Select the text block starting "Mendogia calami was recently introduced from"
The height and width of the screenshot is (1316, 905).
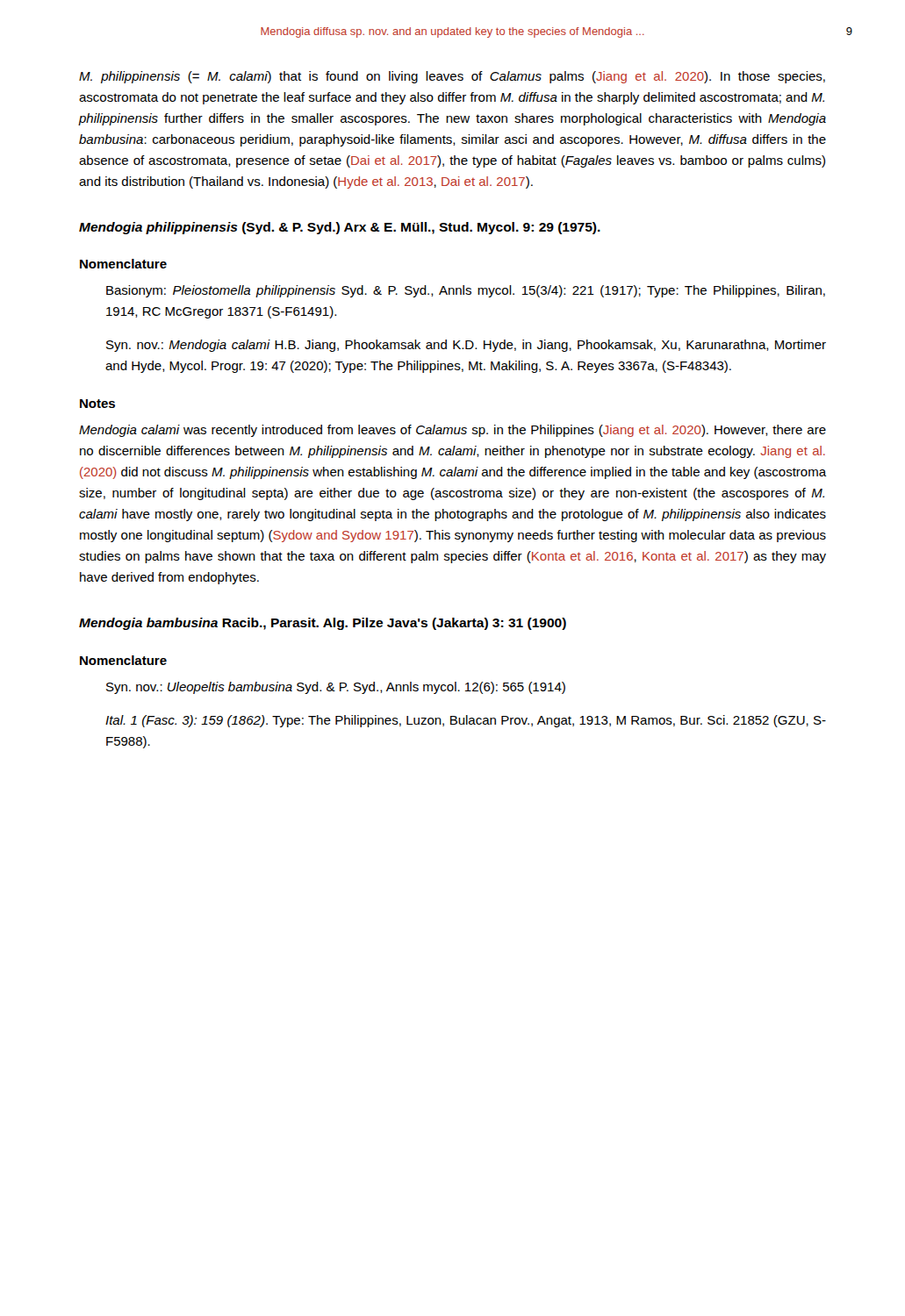click(452, 503)
